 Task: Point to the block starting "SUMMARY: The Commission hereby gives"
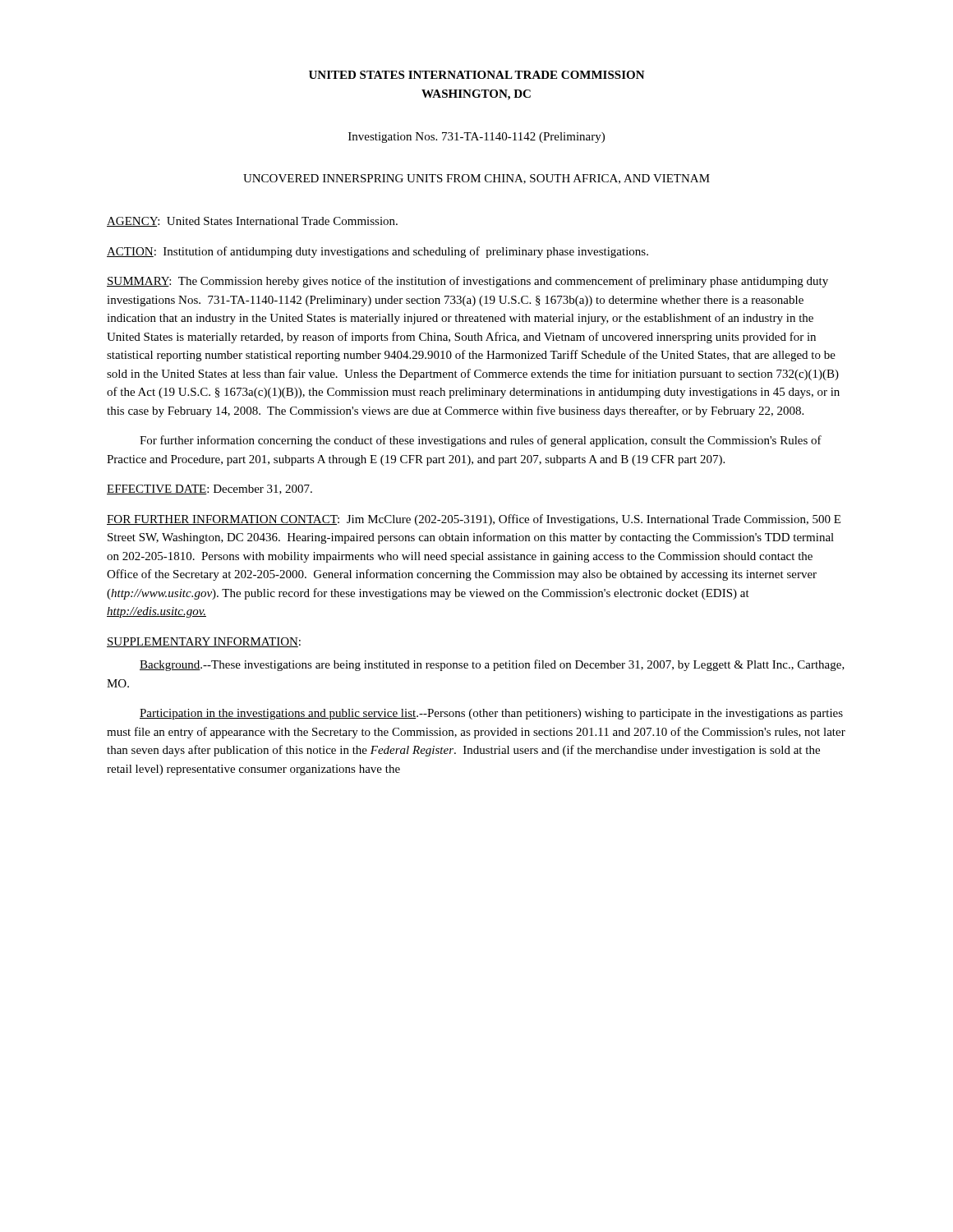476,346
